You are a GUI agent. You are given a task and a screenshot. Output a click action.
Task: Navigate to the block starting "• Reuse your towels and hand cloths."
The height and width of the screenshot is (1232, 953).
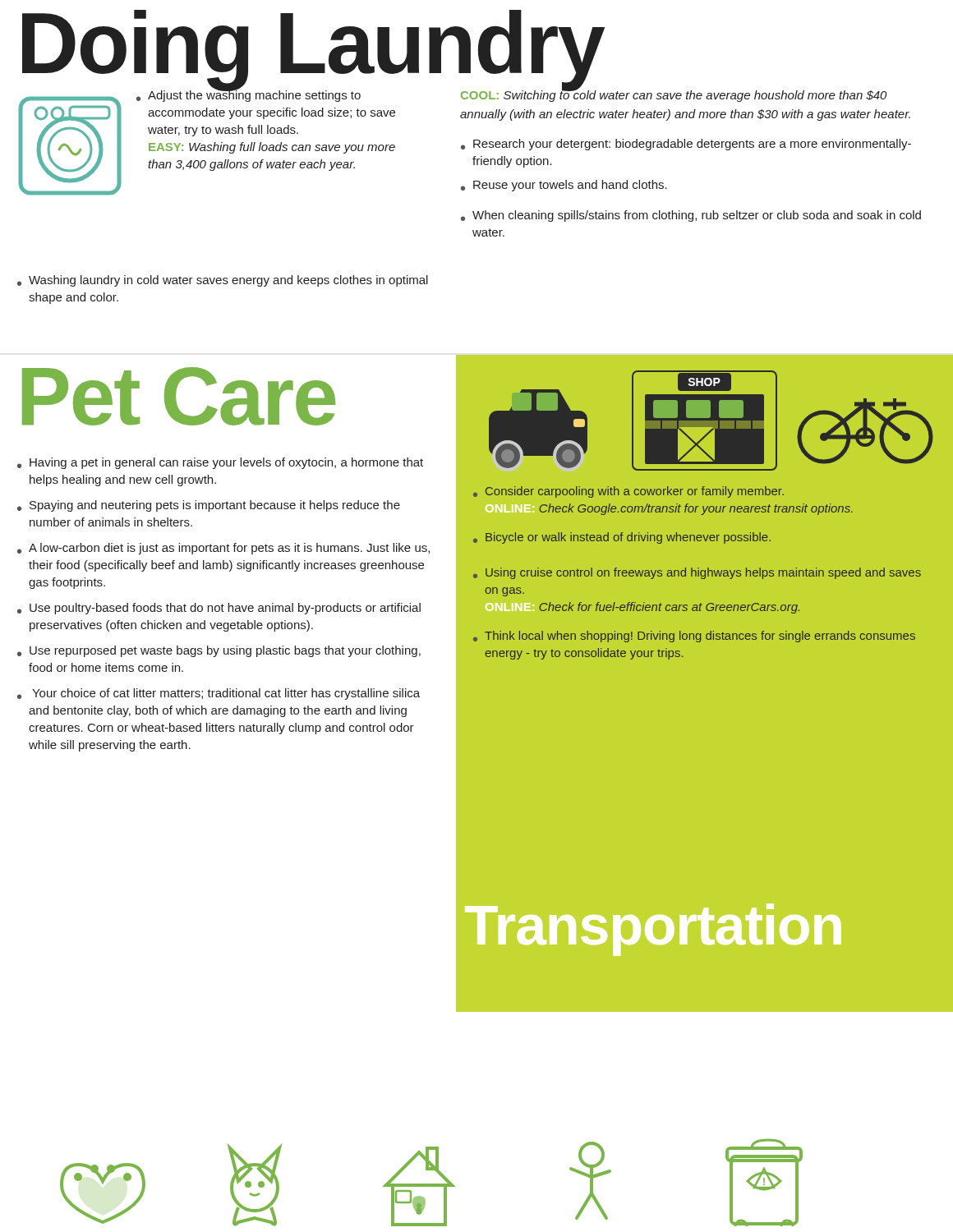(564, 188)
